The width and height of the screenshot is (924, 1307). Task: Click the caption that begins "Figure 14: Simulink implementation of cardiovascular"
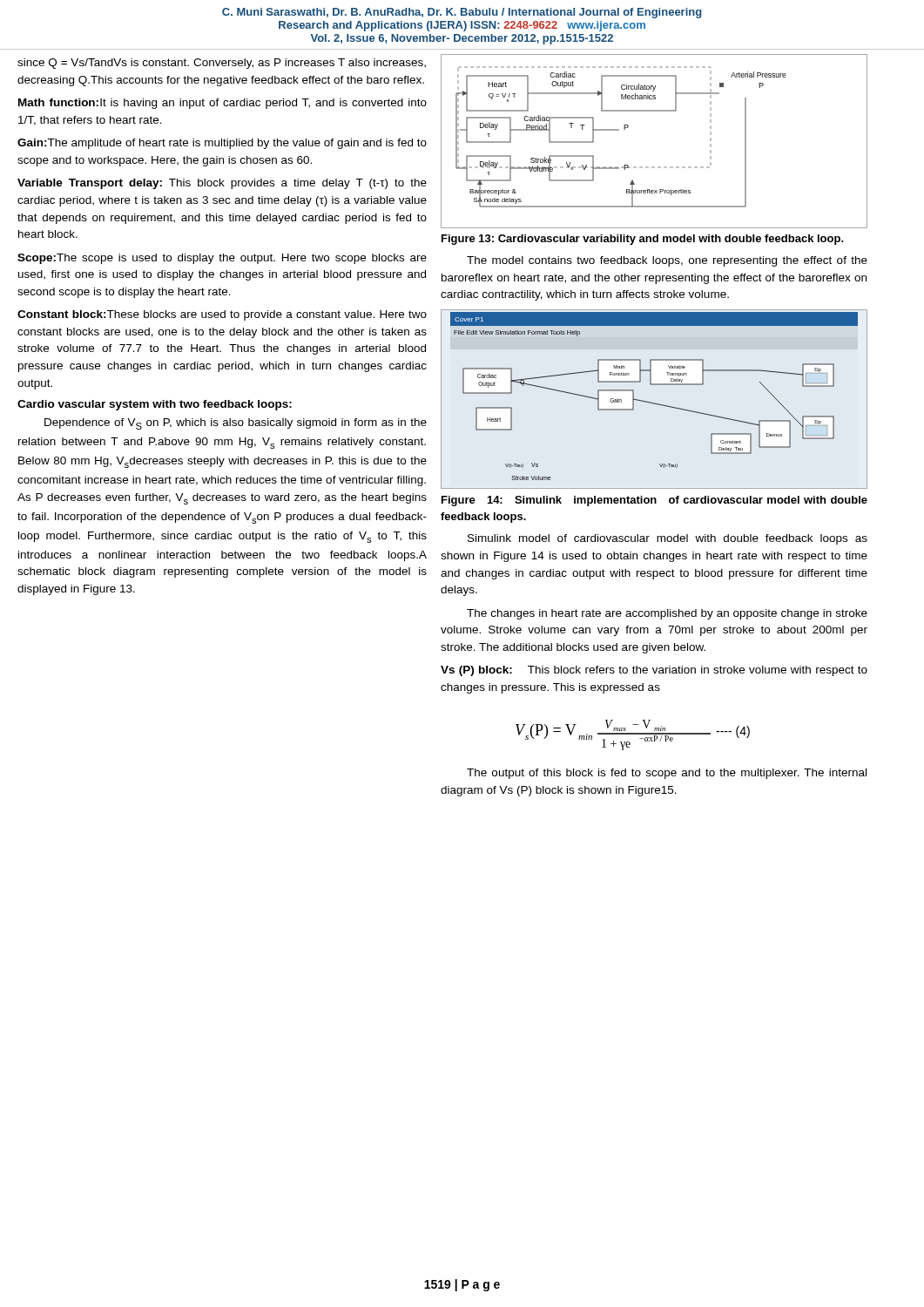654,508
